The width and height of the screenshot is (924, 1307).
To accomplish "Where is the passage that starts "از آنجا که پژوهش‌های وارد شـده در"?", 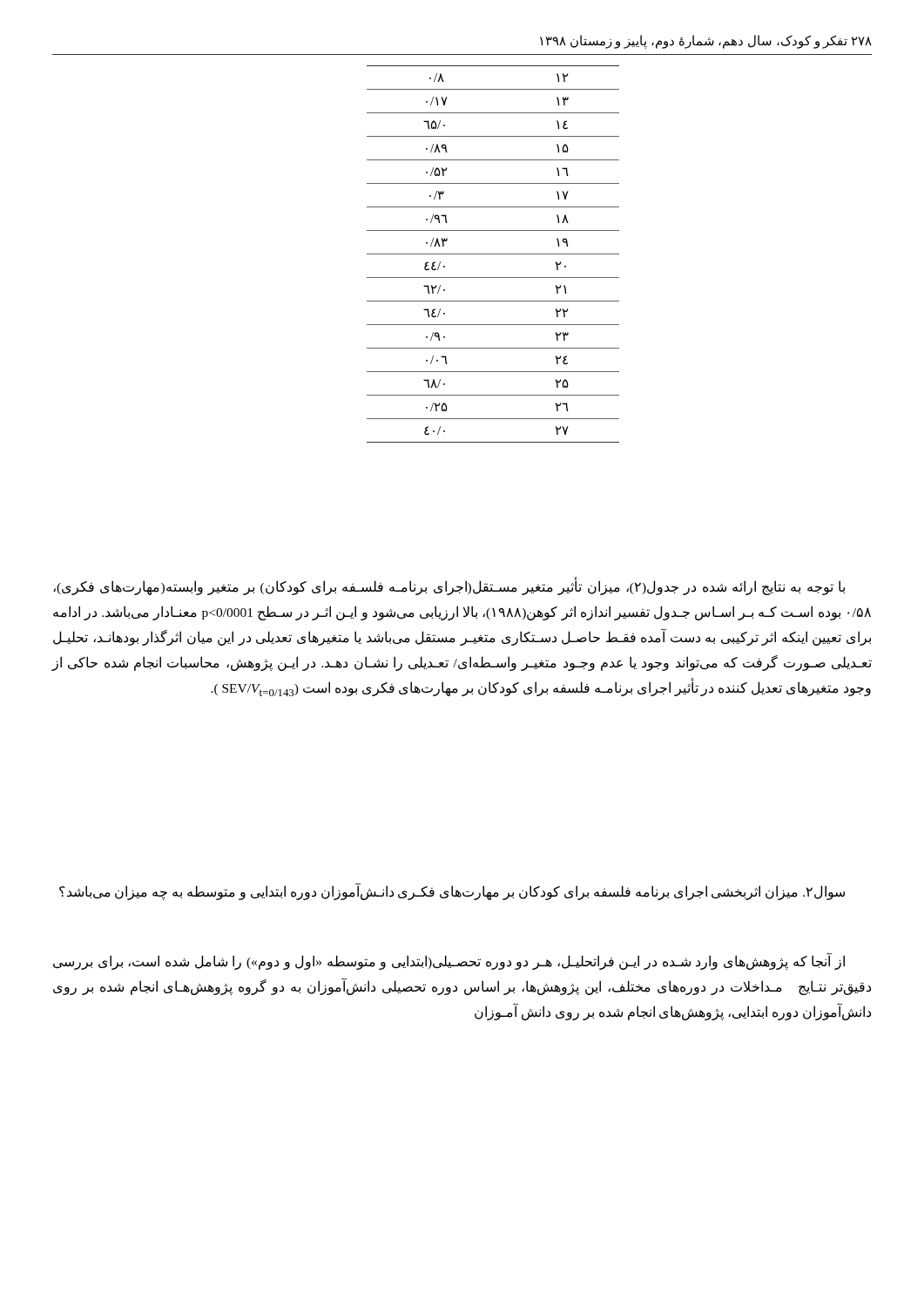I will 462,988.
